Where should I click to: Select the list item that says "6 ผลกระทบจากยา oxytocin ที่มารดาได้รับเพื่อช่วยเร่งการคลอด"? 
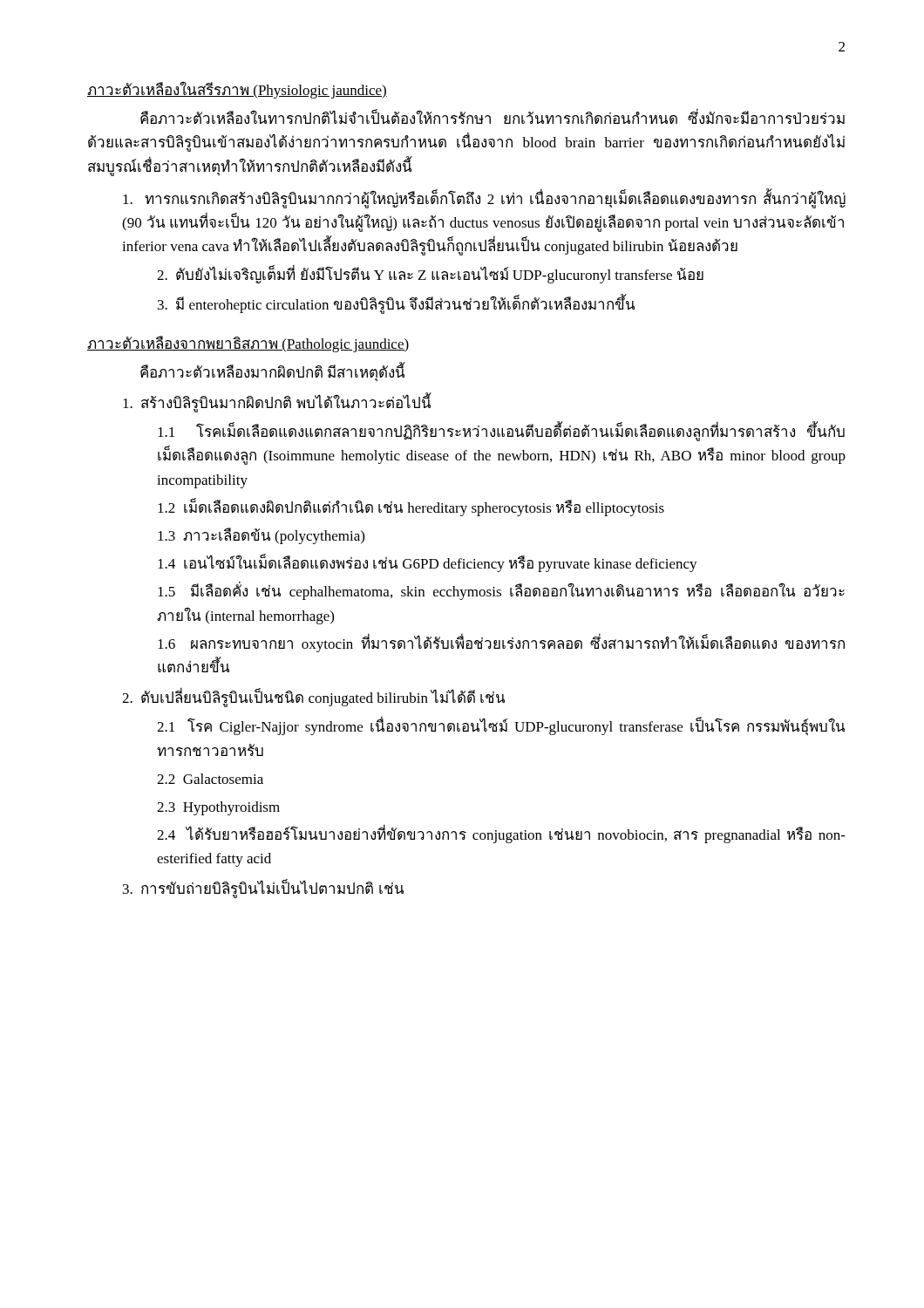coord(501,656)
